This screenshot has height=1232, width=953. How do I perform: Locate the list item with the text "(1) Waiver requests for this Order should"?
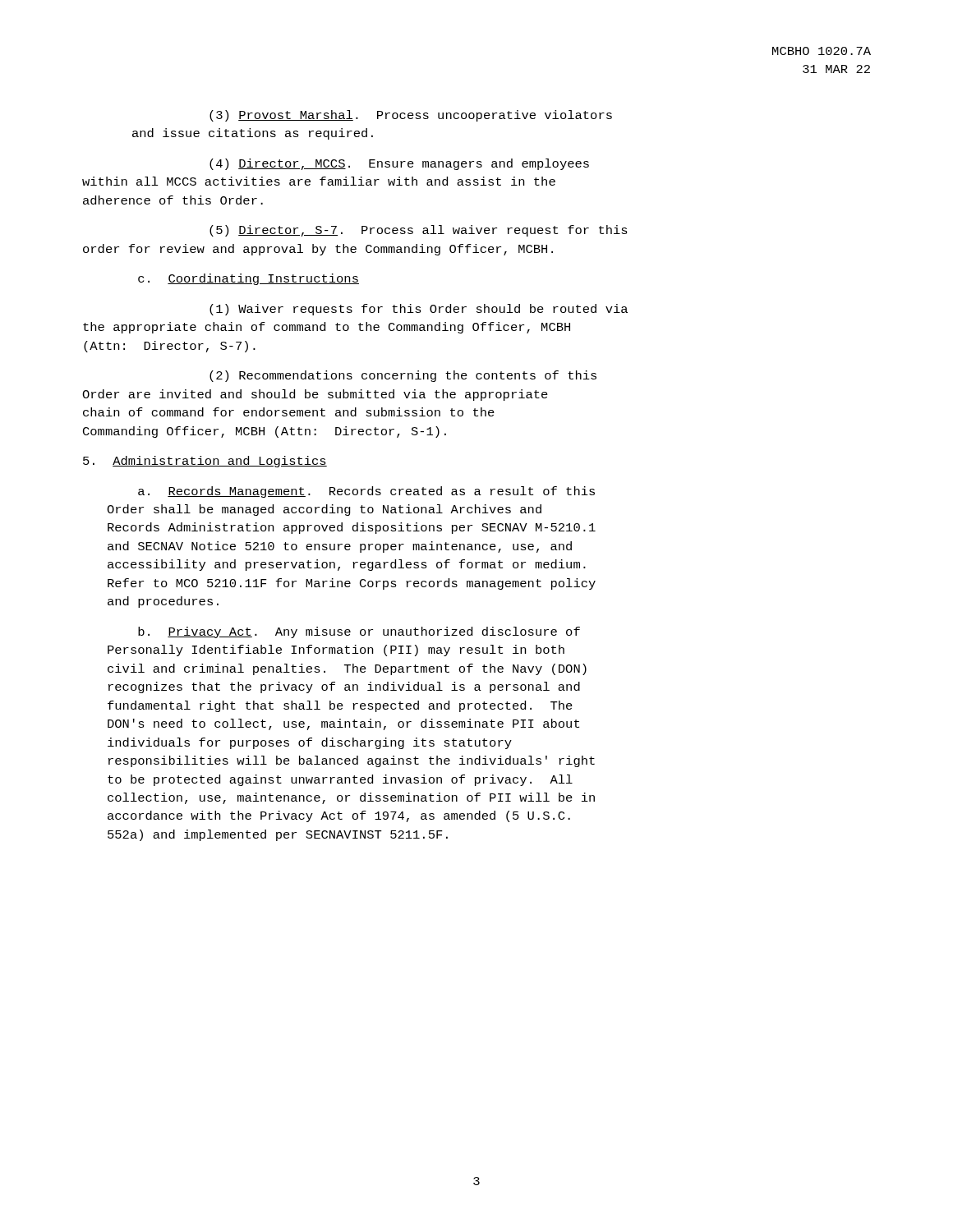tap(355, 328)
